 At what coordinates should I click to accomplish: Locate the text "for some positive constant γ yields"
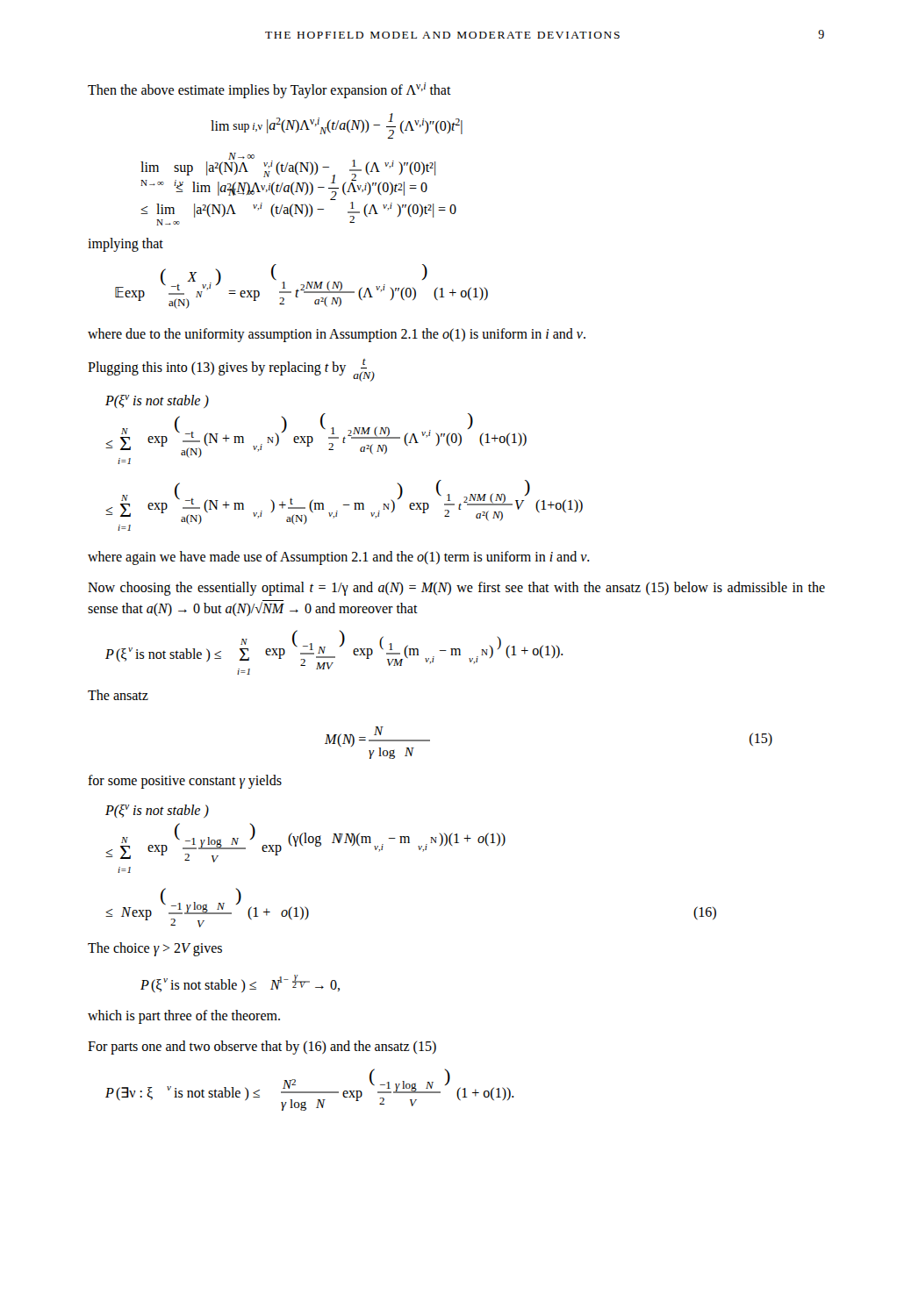tap(185, 782)
